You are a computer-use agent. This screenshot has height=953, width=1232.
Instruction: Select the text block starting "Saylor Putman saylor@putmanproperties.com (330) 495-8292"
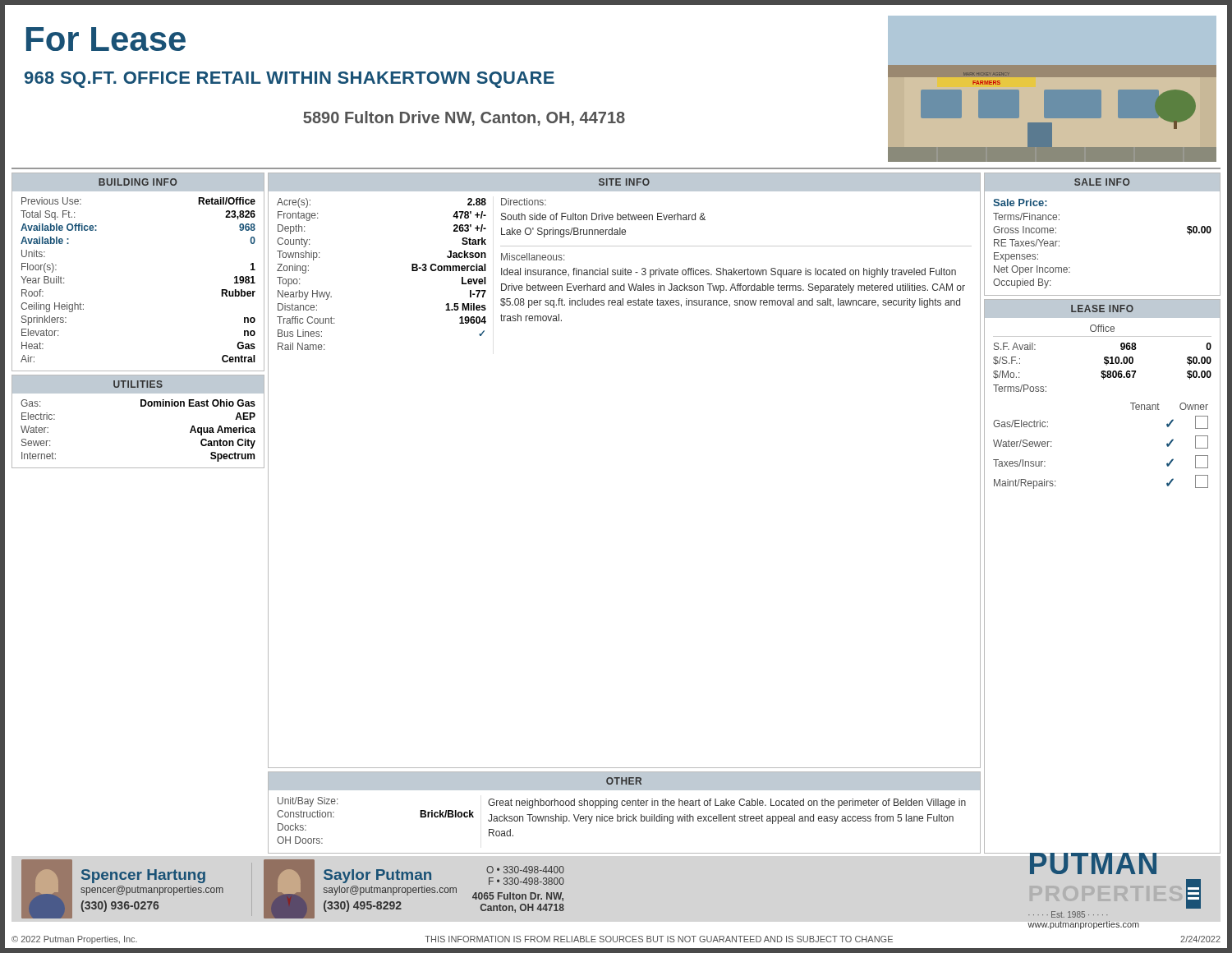click(390, 889)
